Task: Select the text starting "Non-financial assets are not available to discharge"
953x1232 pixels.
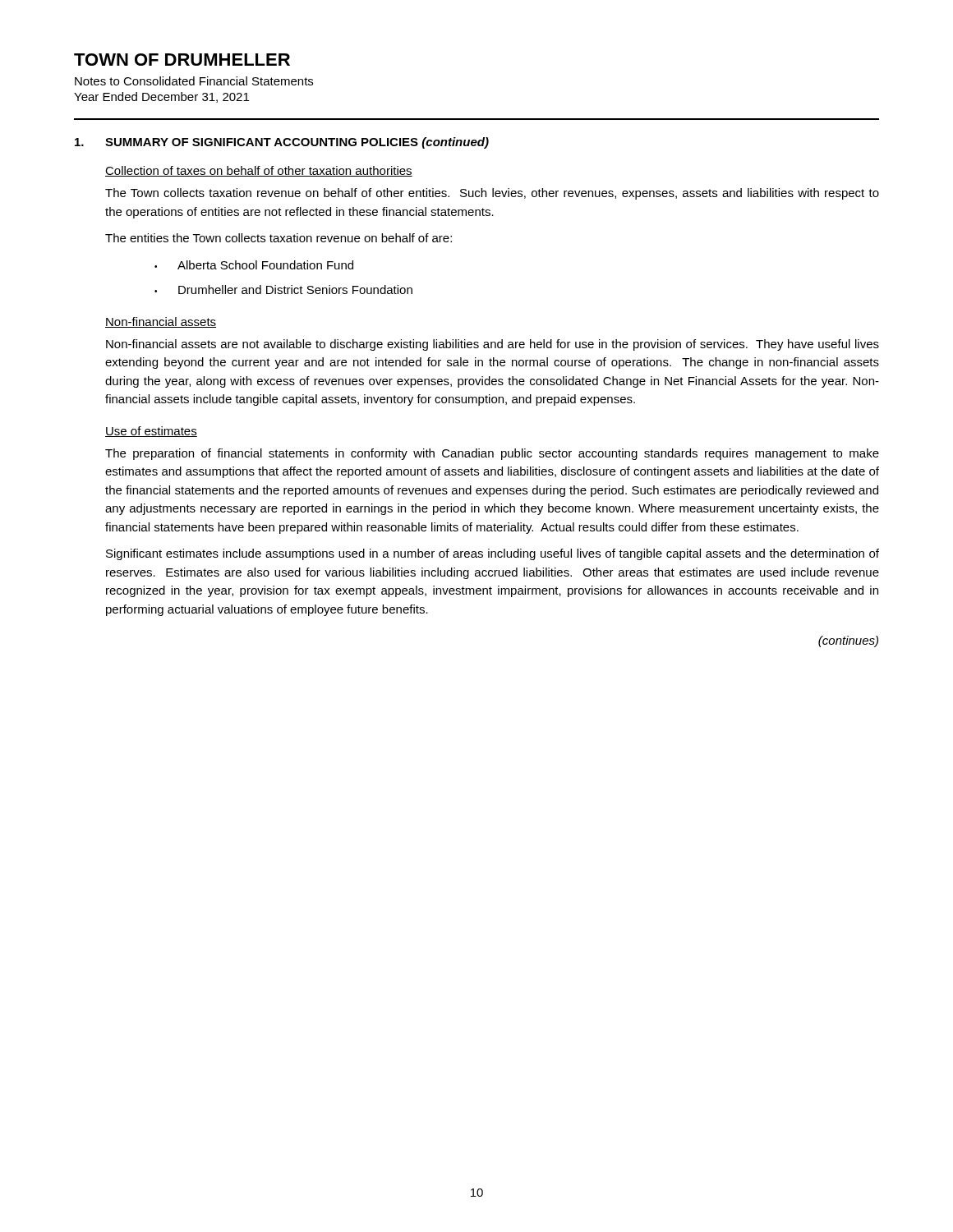Action: [492, 371]
